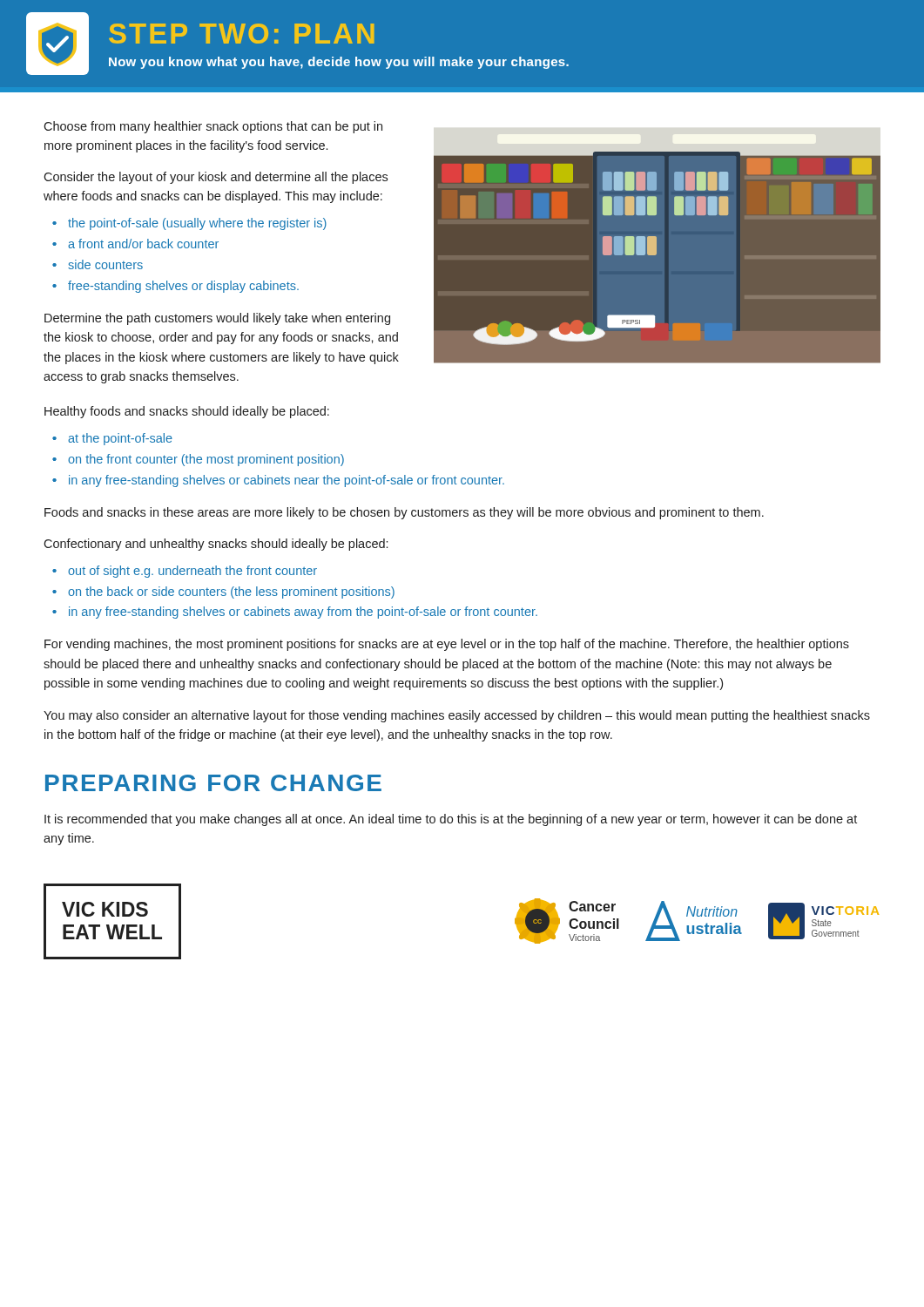Locate the block starting "Determine the path"
Screen dimensions: 1307x924
[221, 347]
